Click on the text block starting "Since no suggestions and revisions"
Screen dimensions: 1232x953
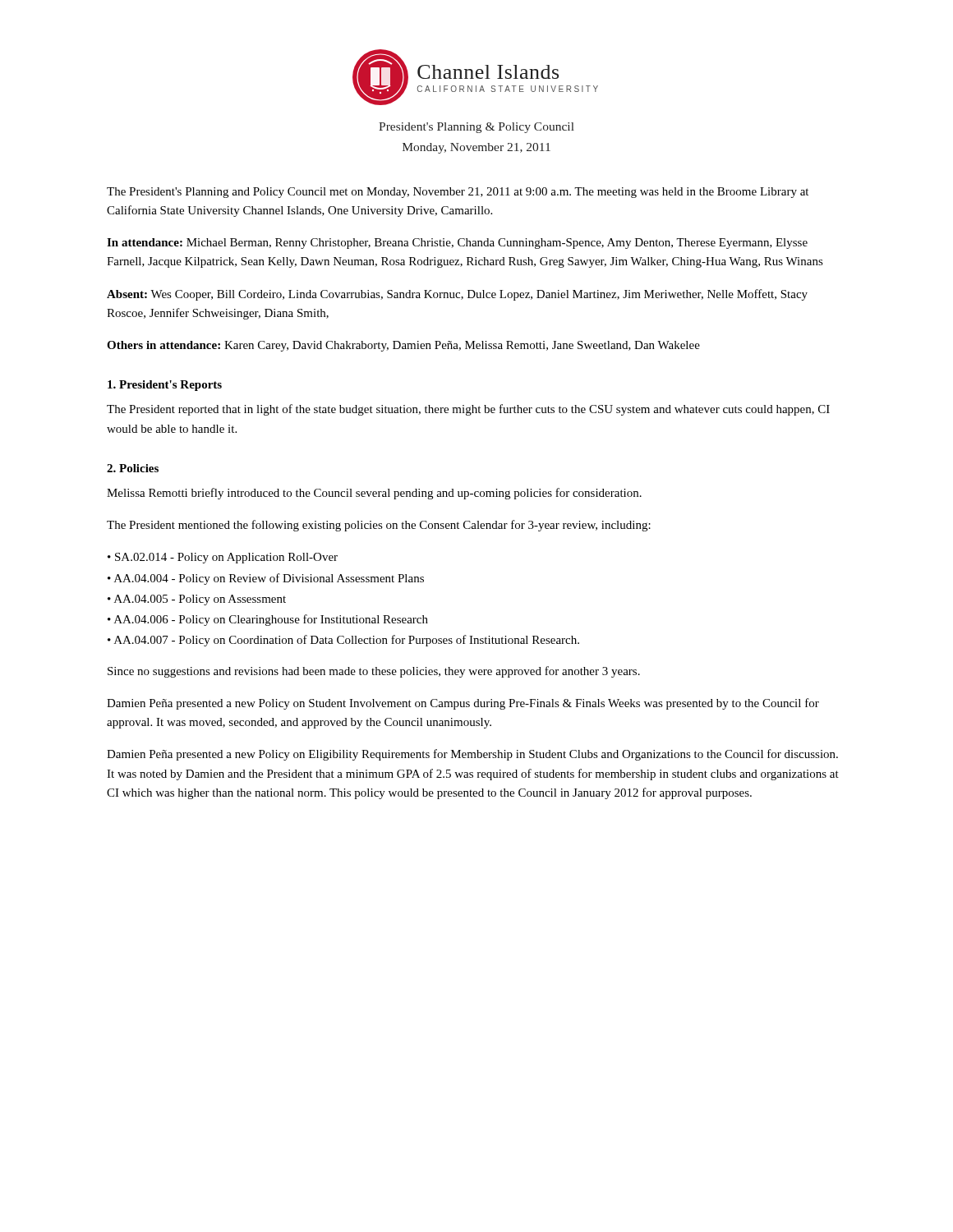click(x=374, y=671)
